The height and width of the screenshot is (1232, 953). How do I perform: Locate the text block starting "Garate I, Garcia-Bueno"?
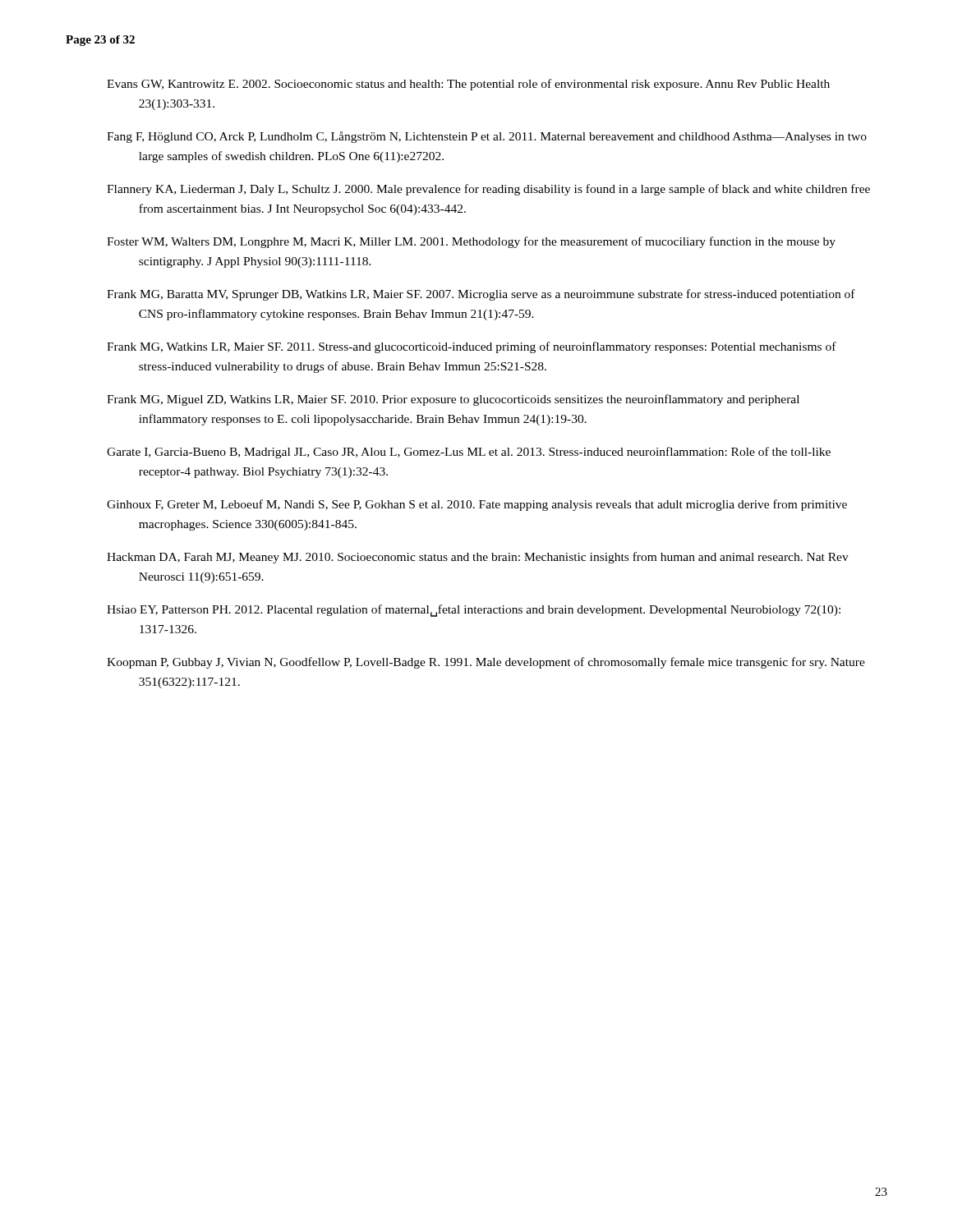[x=469, y=461]
